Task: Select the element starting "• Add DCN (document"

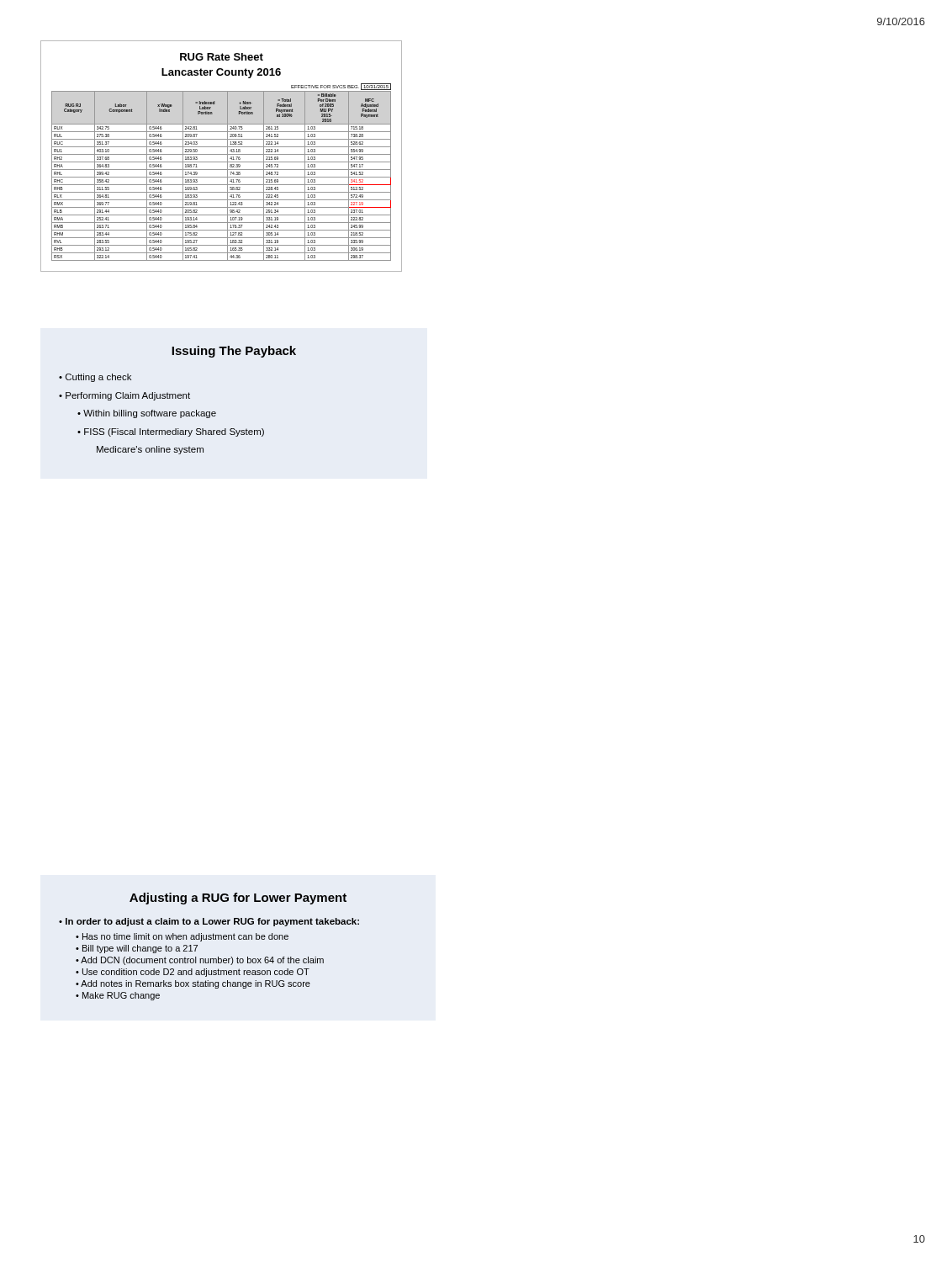Action: [x=200, y=960]
